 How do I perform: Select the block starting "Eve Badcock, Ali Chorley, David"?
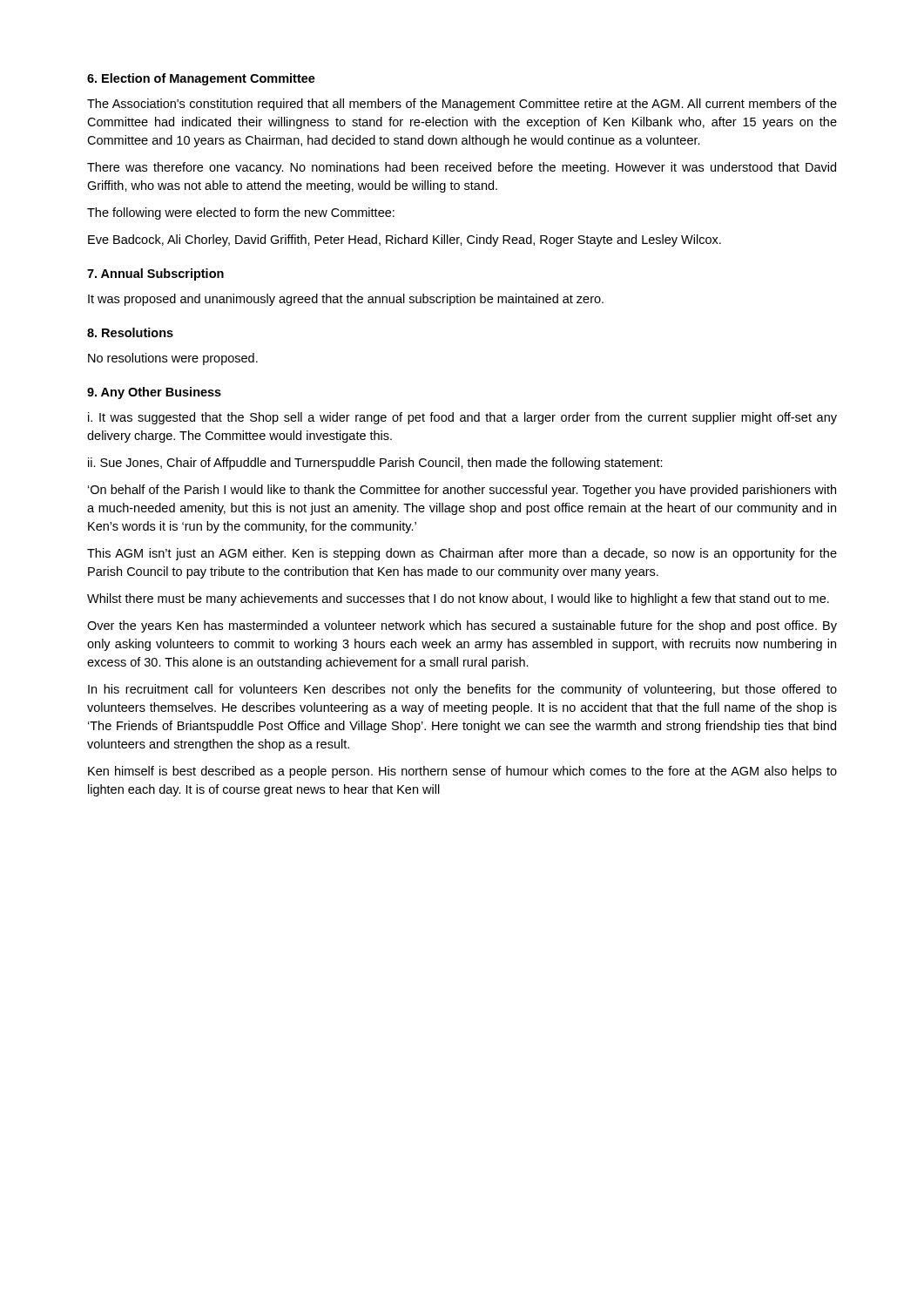[x=404, y=240]
